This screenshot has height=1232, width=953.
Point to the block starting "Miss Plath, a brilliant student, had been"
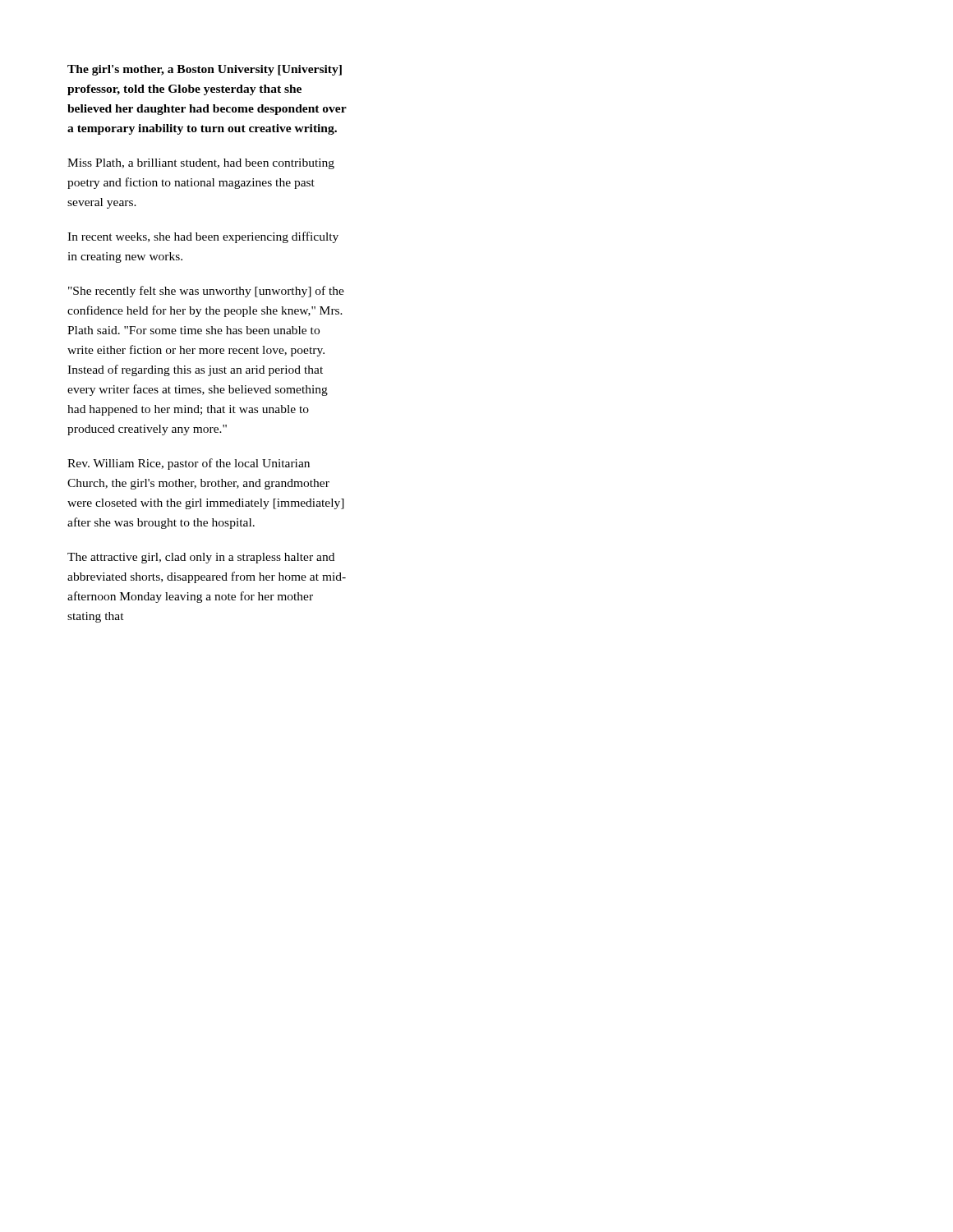tap(201, 182)
